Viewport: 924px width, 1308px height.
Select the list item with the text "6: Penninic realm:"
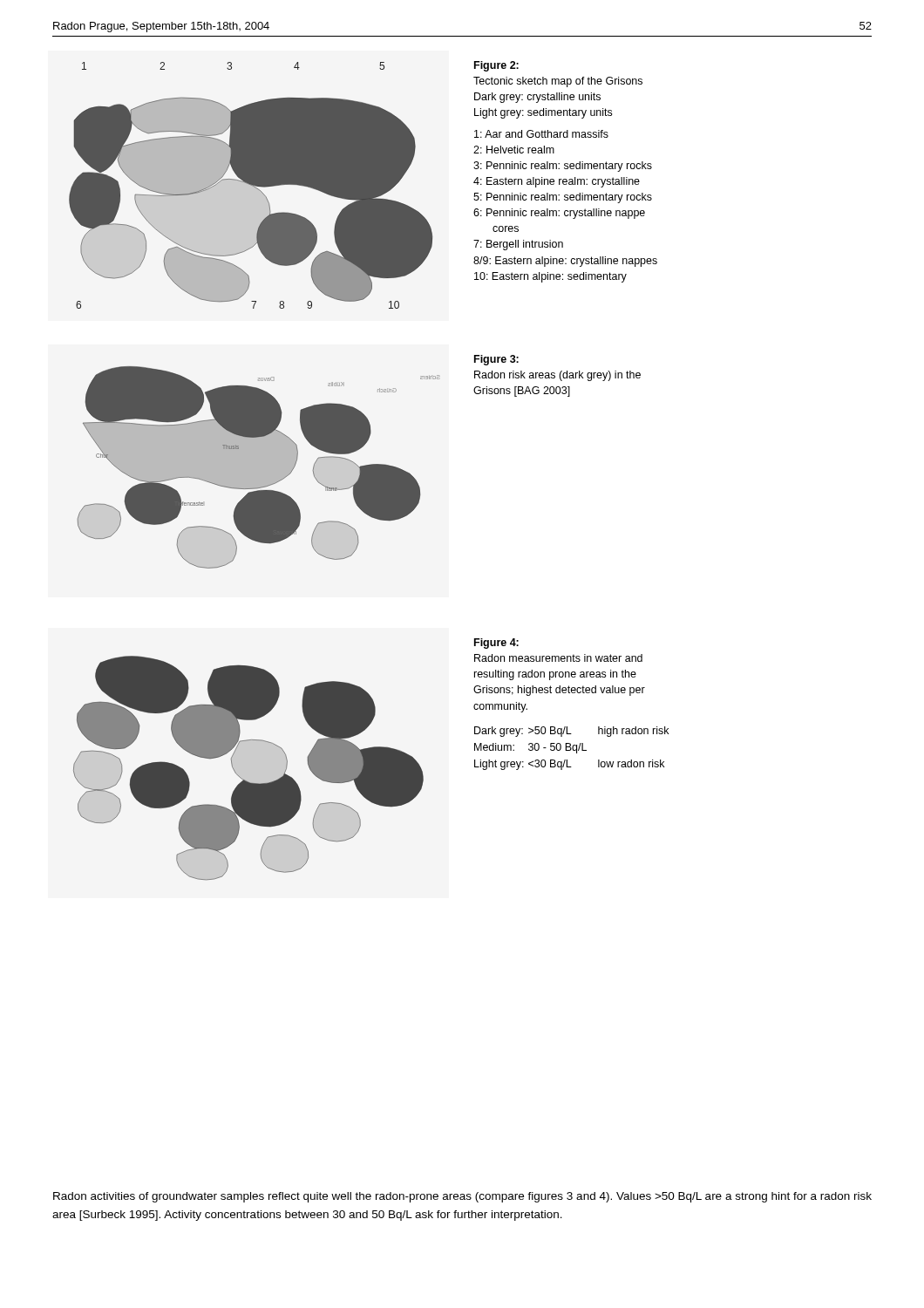point(559,213)
